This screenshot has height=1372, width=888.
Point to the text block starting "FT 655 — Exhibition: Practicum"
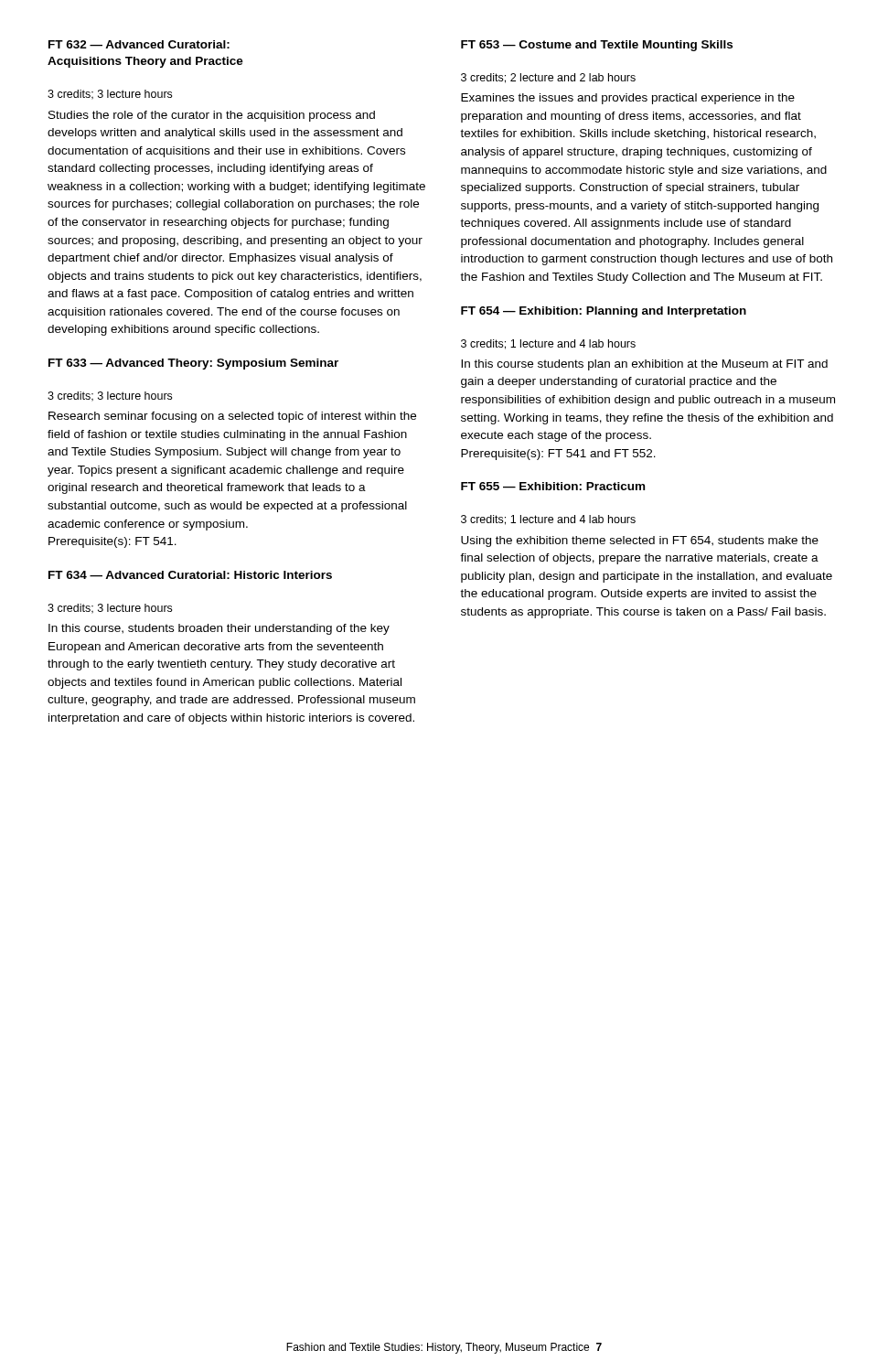click(650, 487)
